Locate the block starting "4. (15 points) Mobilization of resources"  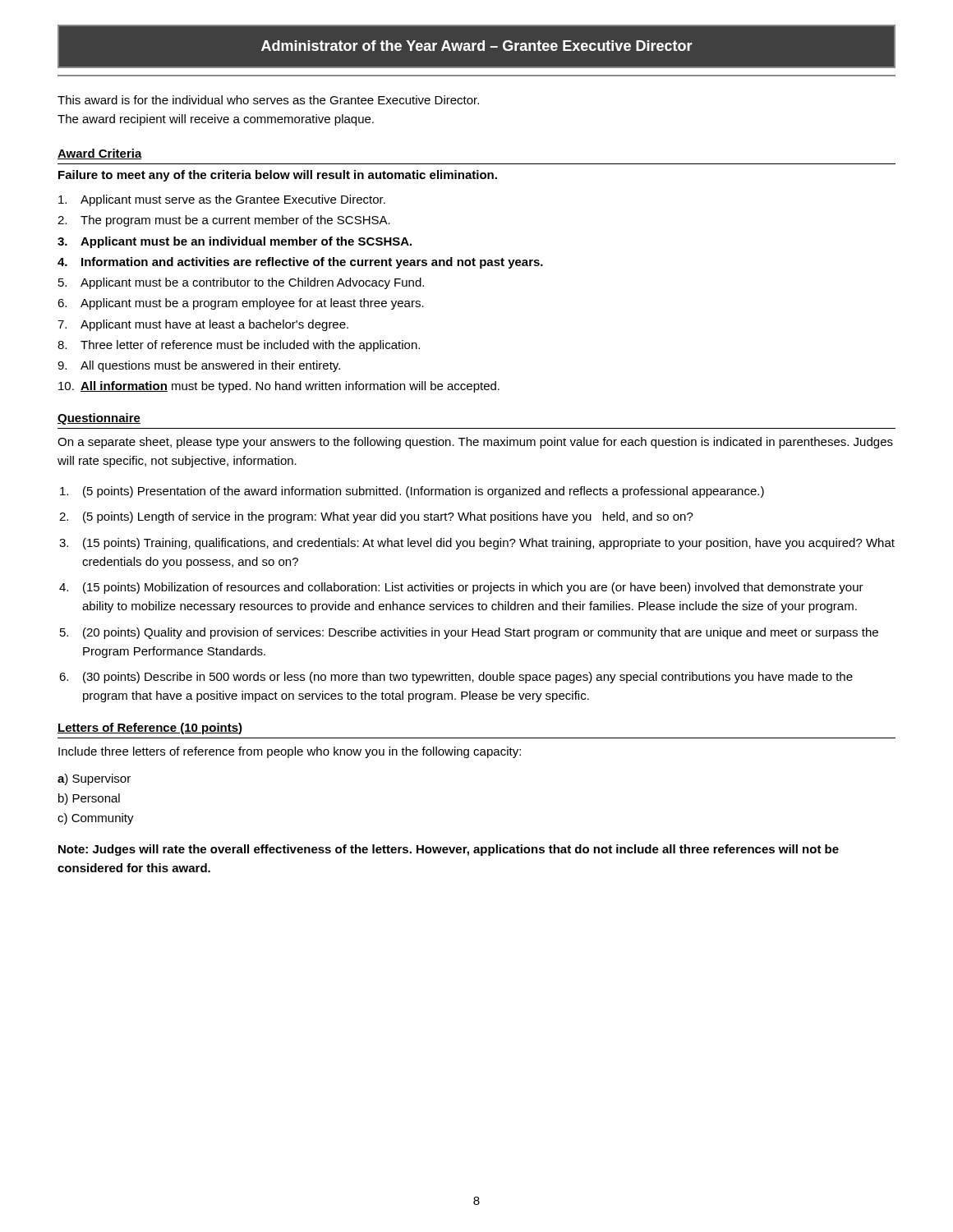coord(477,597)
